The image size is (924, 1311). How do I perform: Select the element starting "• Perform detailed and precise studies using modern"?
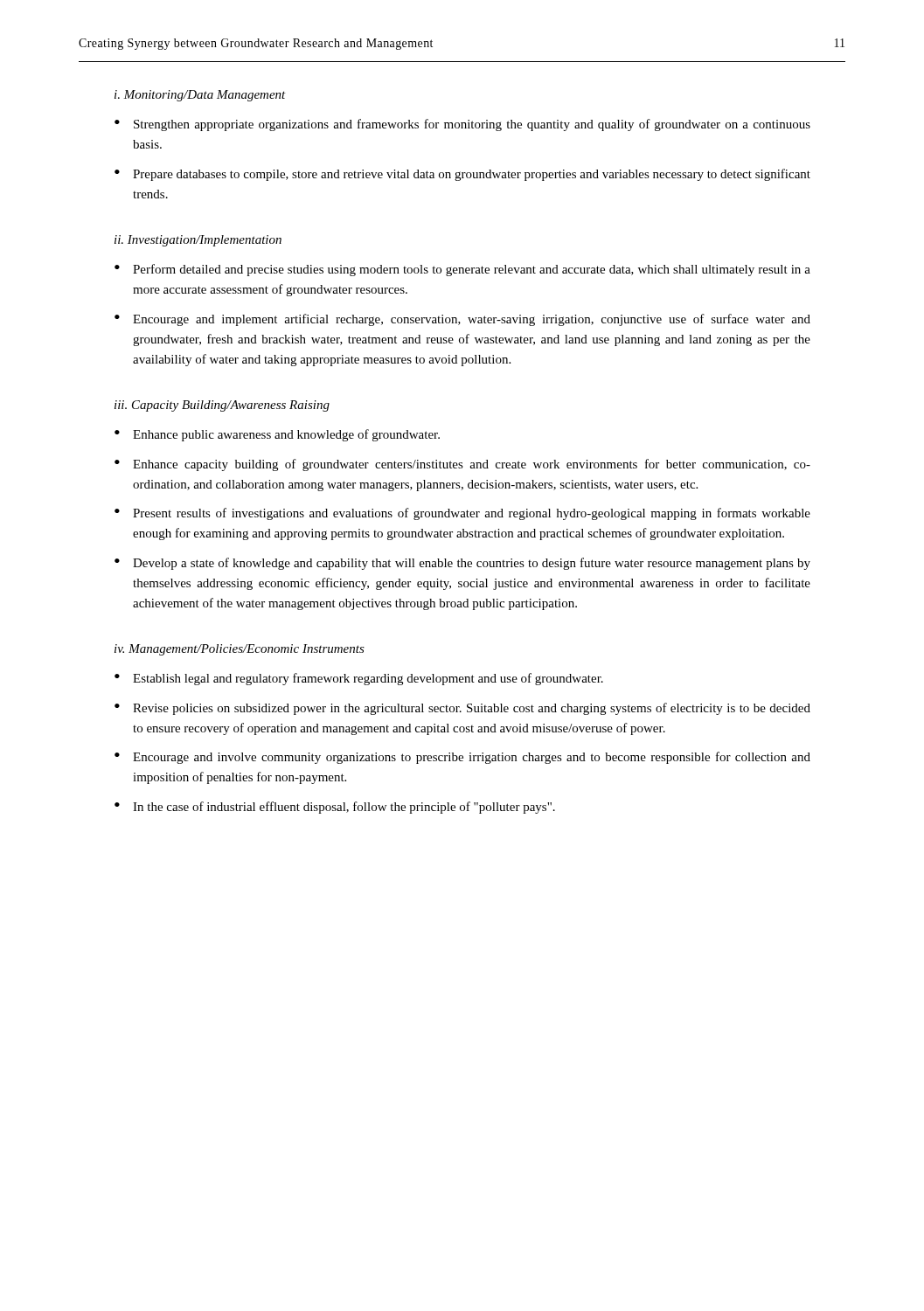[x=462, y=280]
